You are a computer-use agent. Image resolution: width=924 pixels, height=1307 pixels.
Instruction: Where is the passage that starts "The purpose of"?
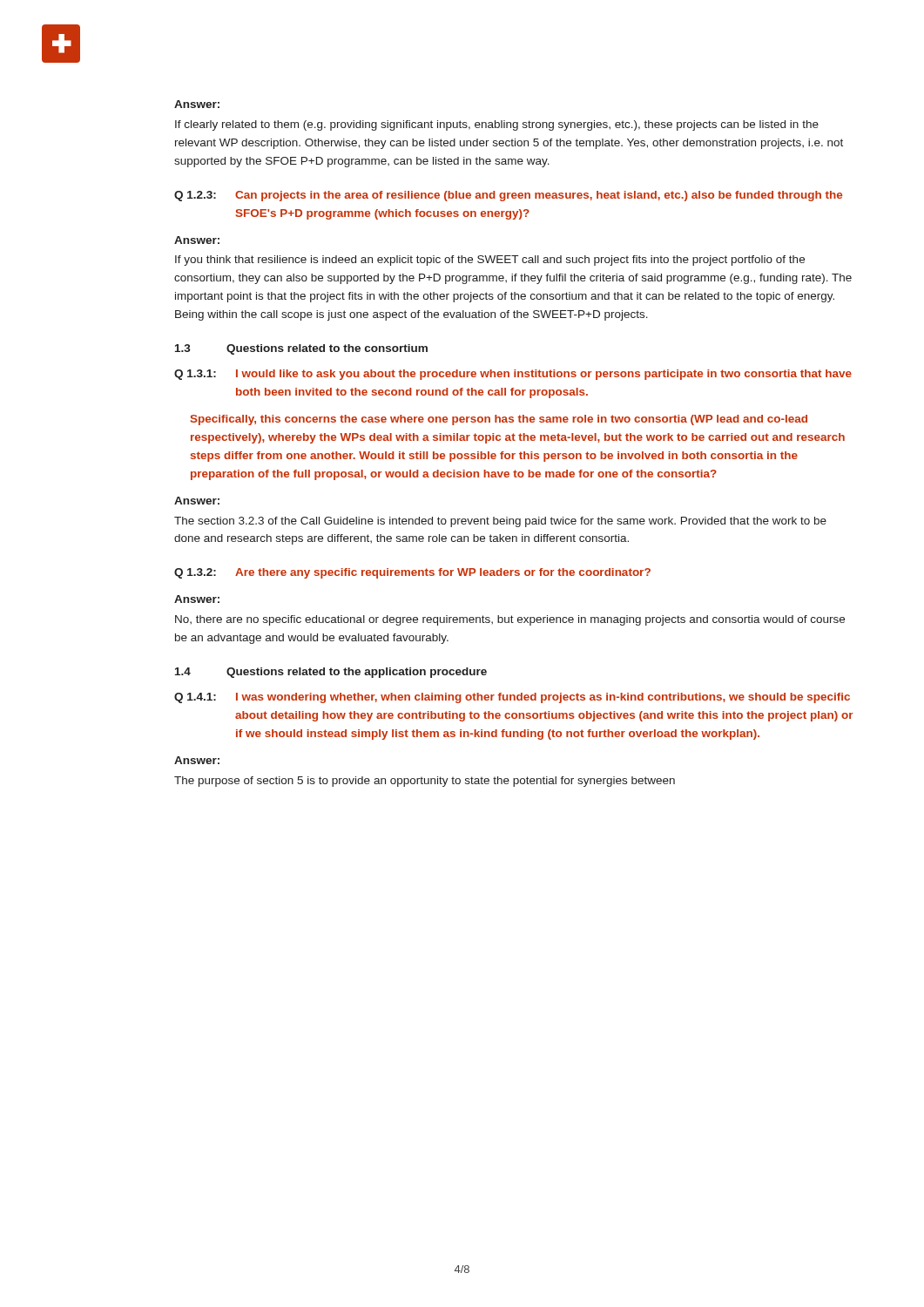tap(425, 780)
